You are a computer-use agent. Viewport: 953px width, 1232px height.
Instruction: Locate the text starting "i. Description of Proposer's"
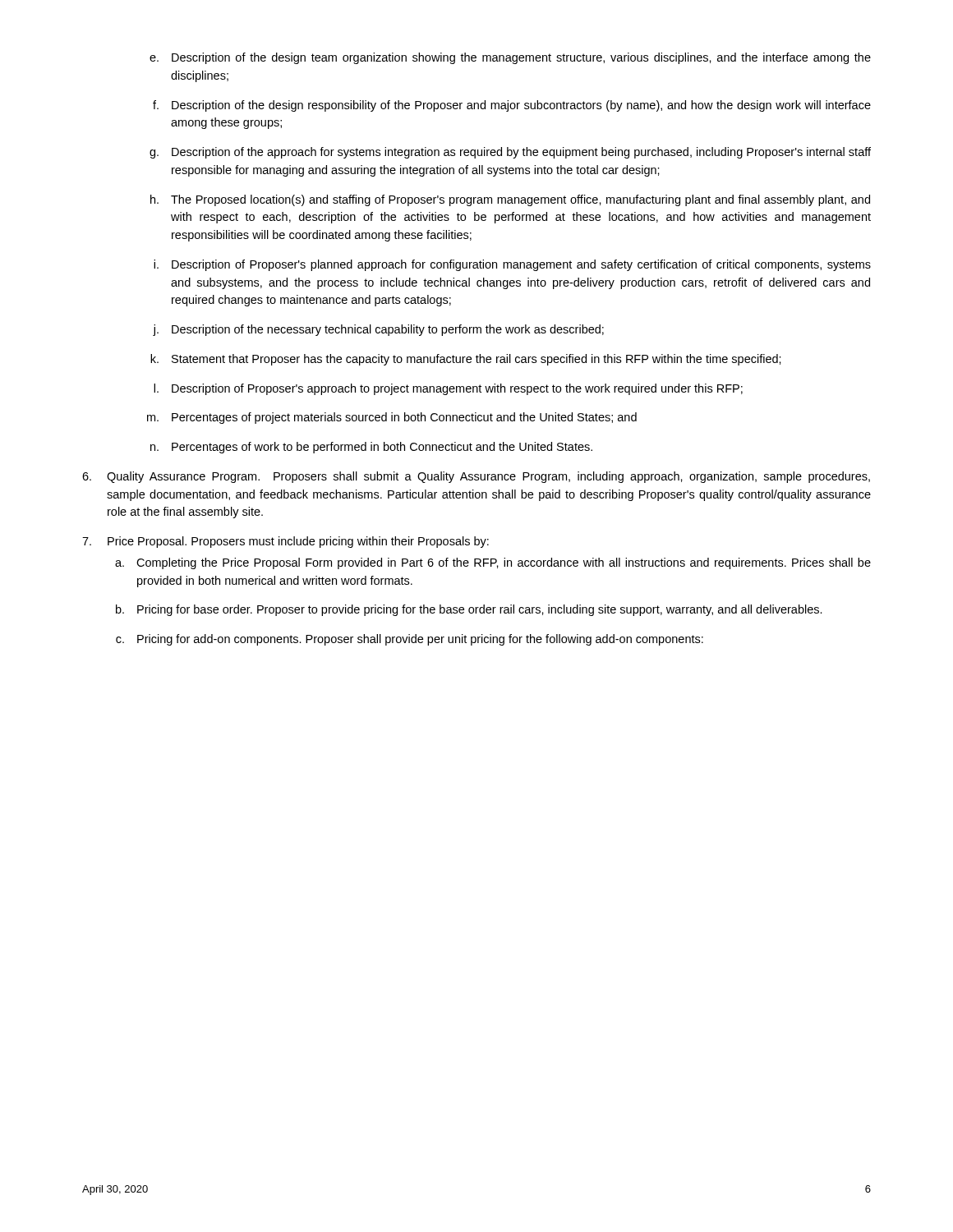pyautogui.click(x=501, y=283)
